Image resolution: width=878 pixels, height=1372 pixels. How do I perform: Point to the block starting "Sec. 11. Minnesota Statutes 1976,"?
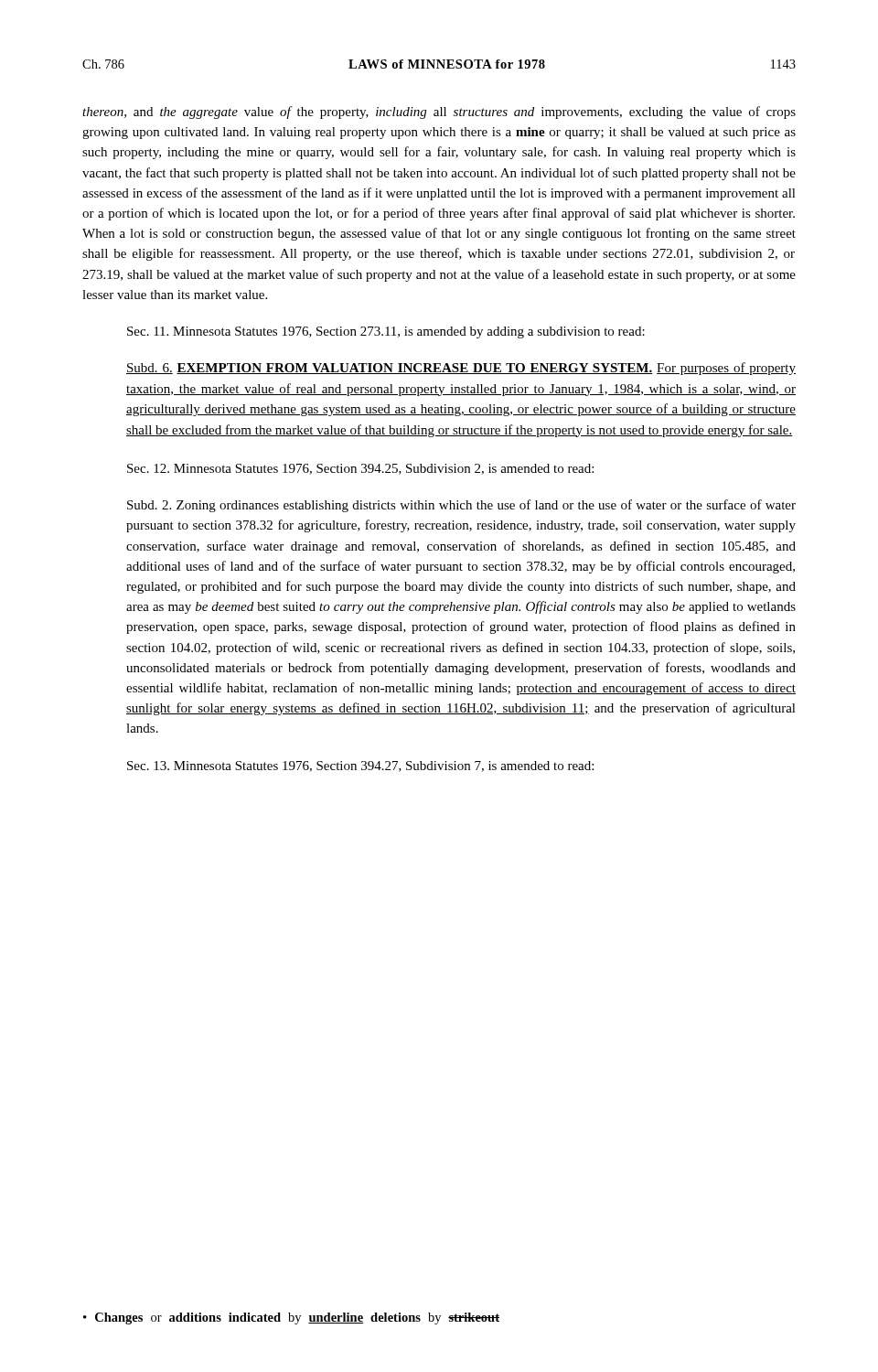coord(386,331)
